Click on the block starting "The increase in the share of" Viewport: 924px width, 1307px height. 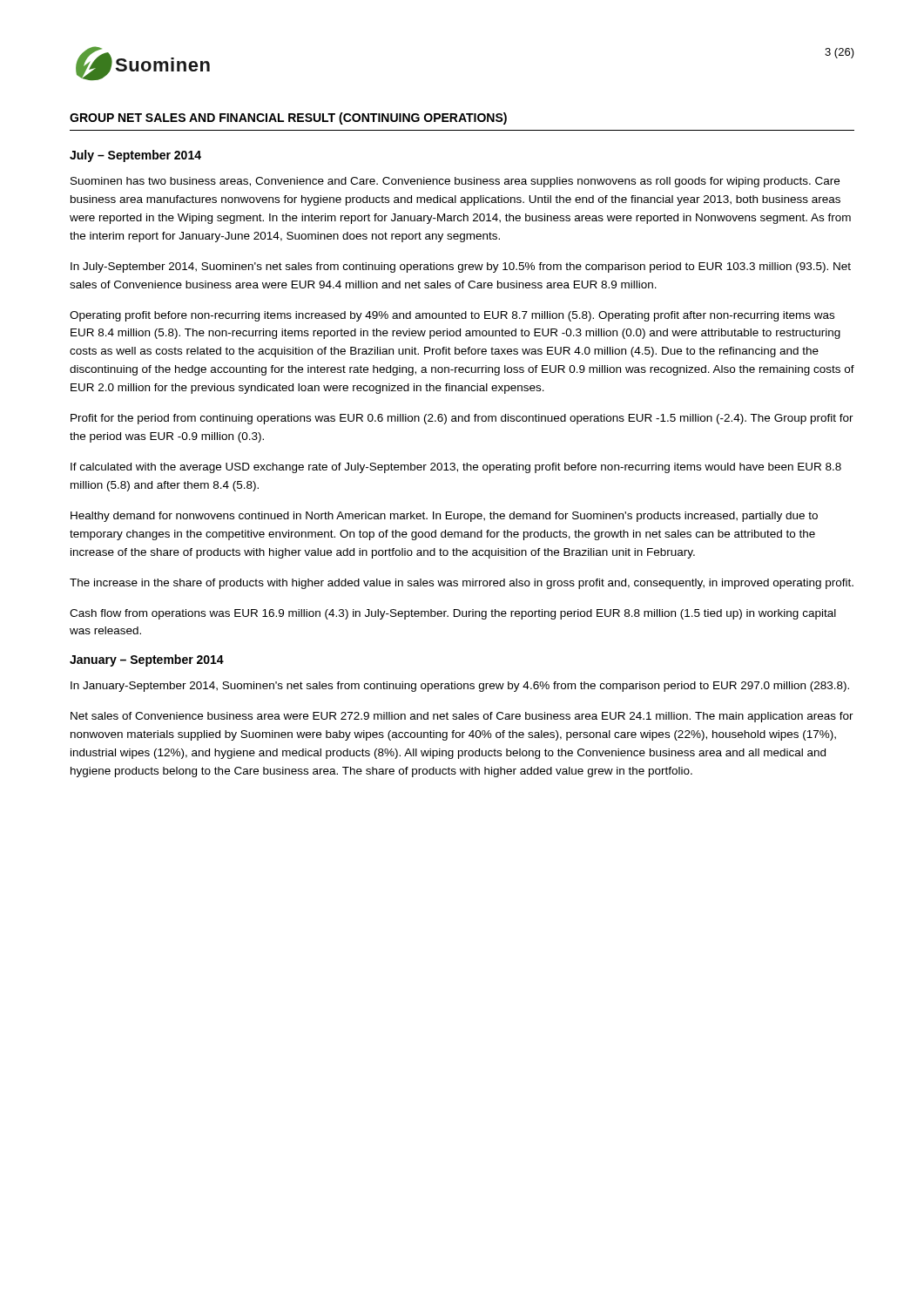tap(462, 582)
